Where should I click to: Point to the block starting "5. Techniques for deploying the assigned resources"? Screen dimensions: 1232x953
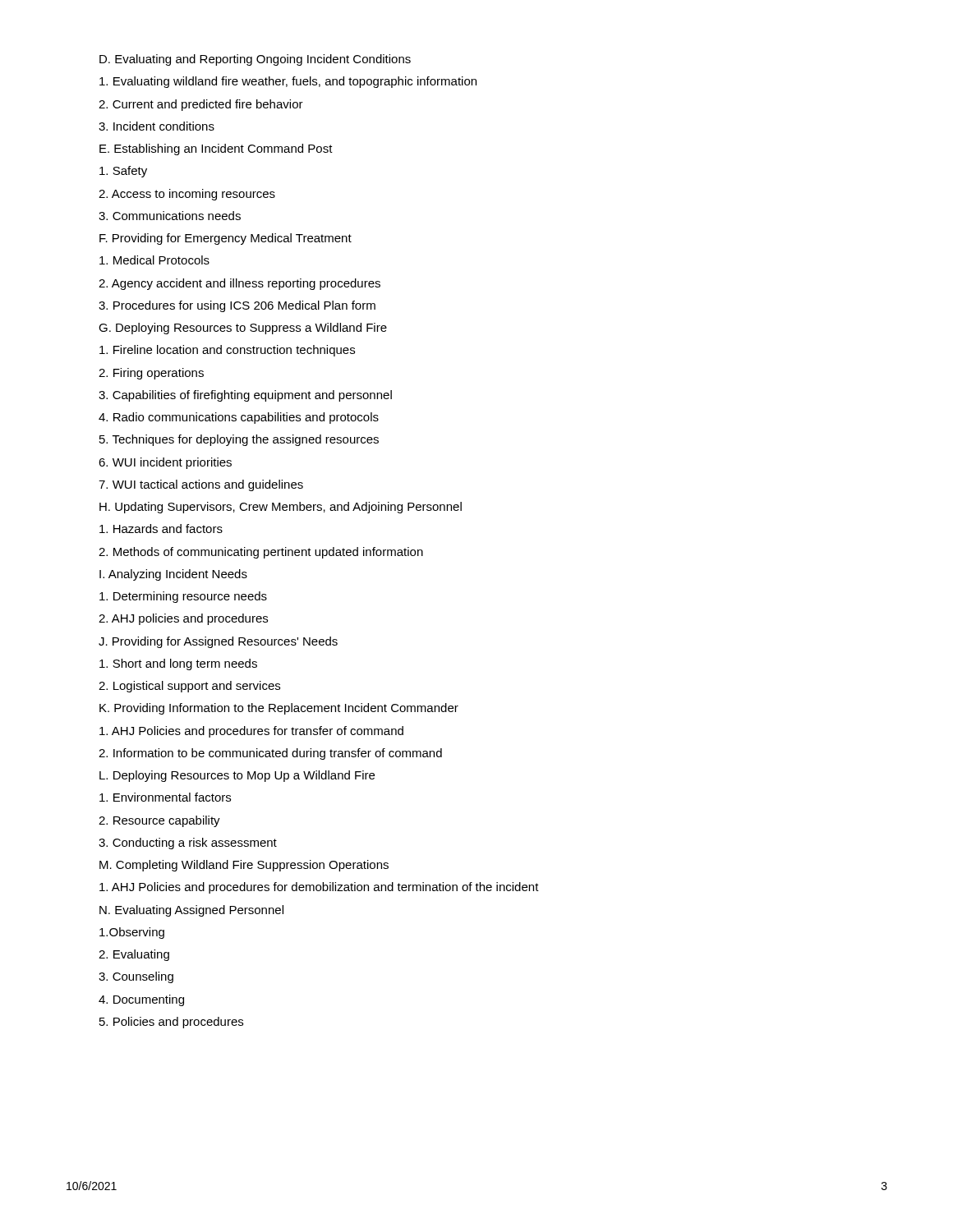[239, 439]
